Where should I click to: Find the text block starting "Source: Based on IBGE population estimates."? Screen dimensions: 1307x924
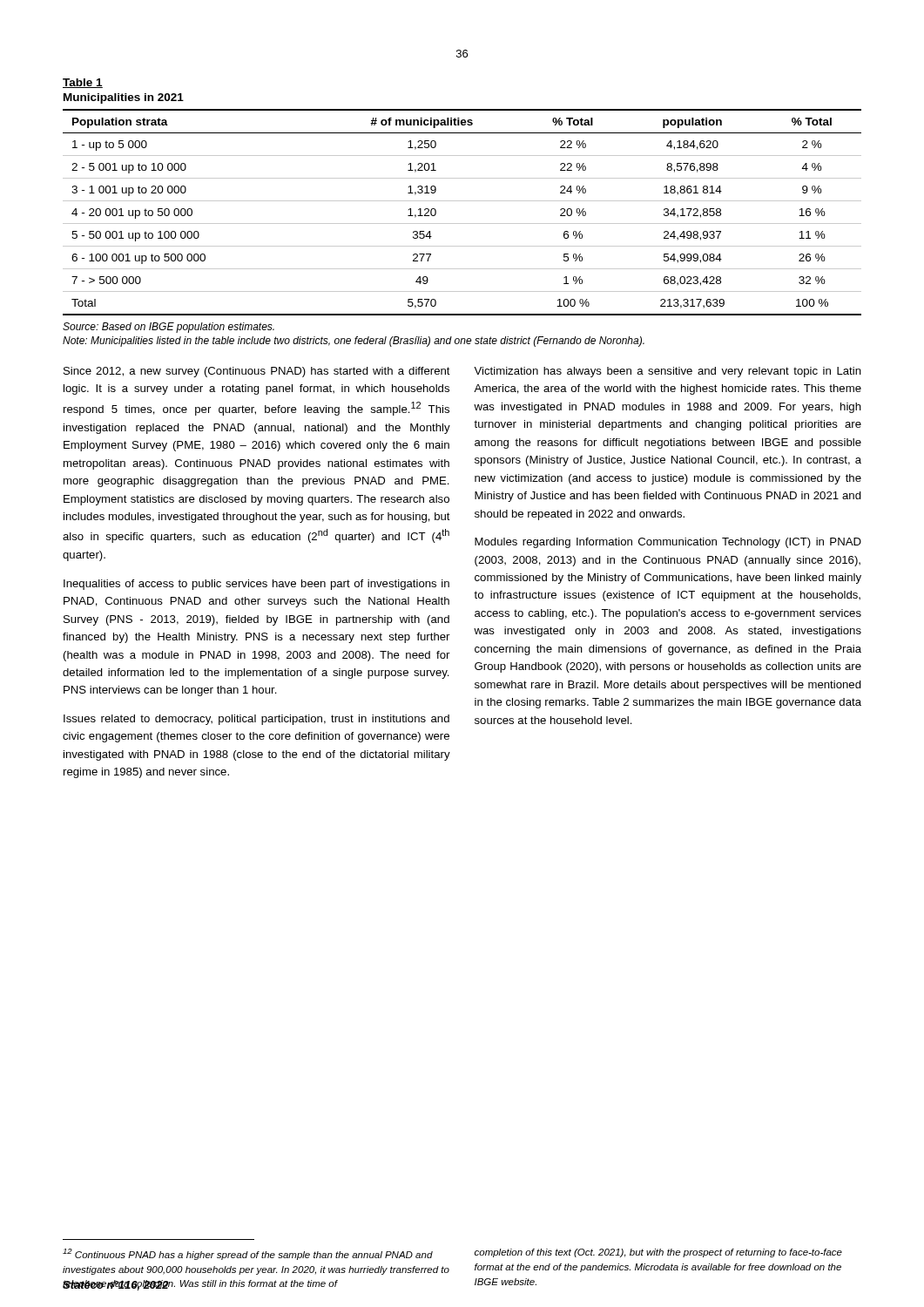(x=169, y=327)
